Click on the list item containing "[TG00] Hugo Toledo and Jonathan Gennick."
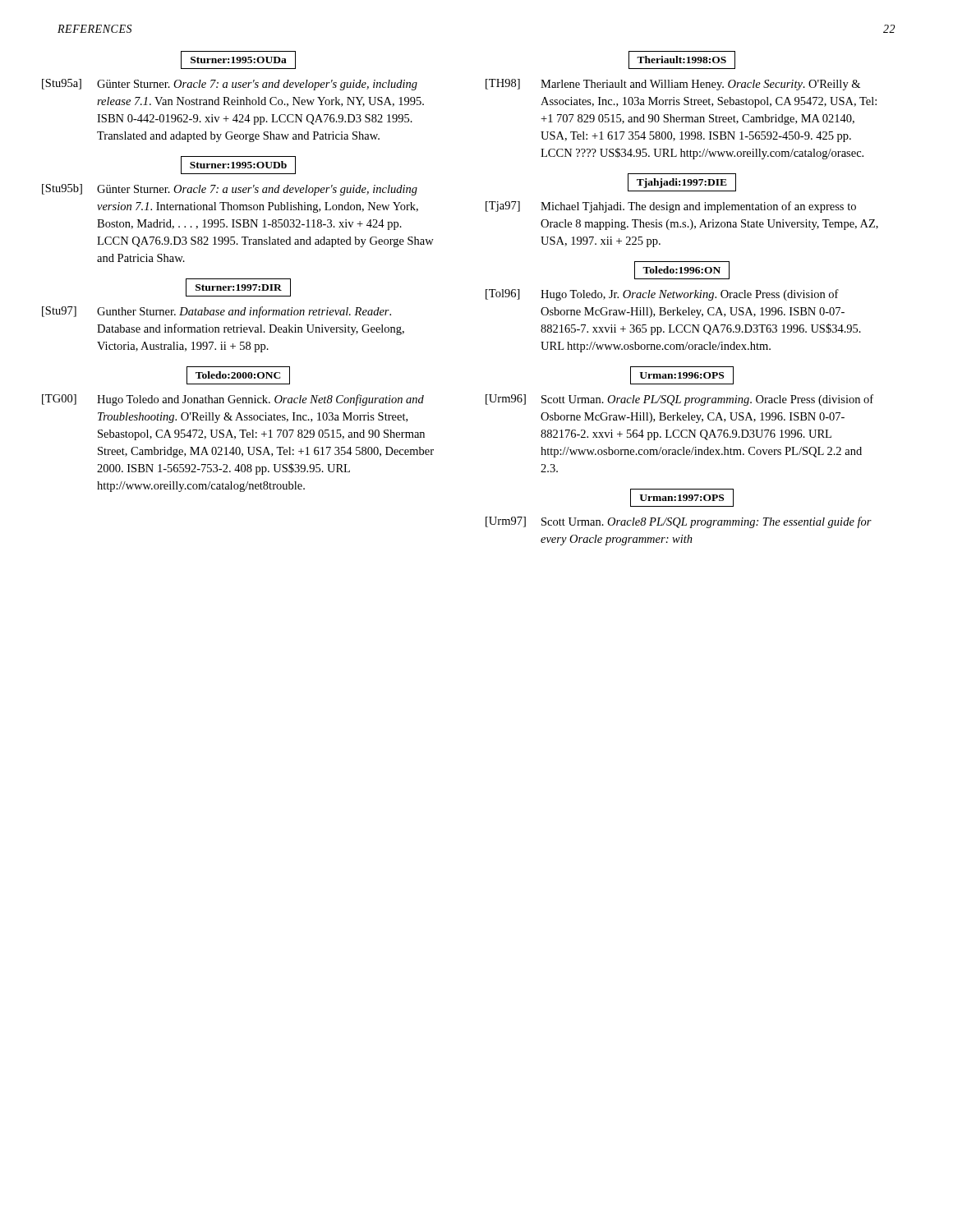 pos(238,443)
